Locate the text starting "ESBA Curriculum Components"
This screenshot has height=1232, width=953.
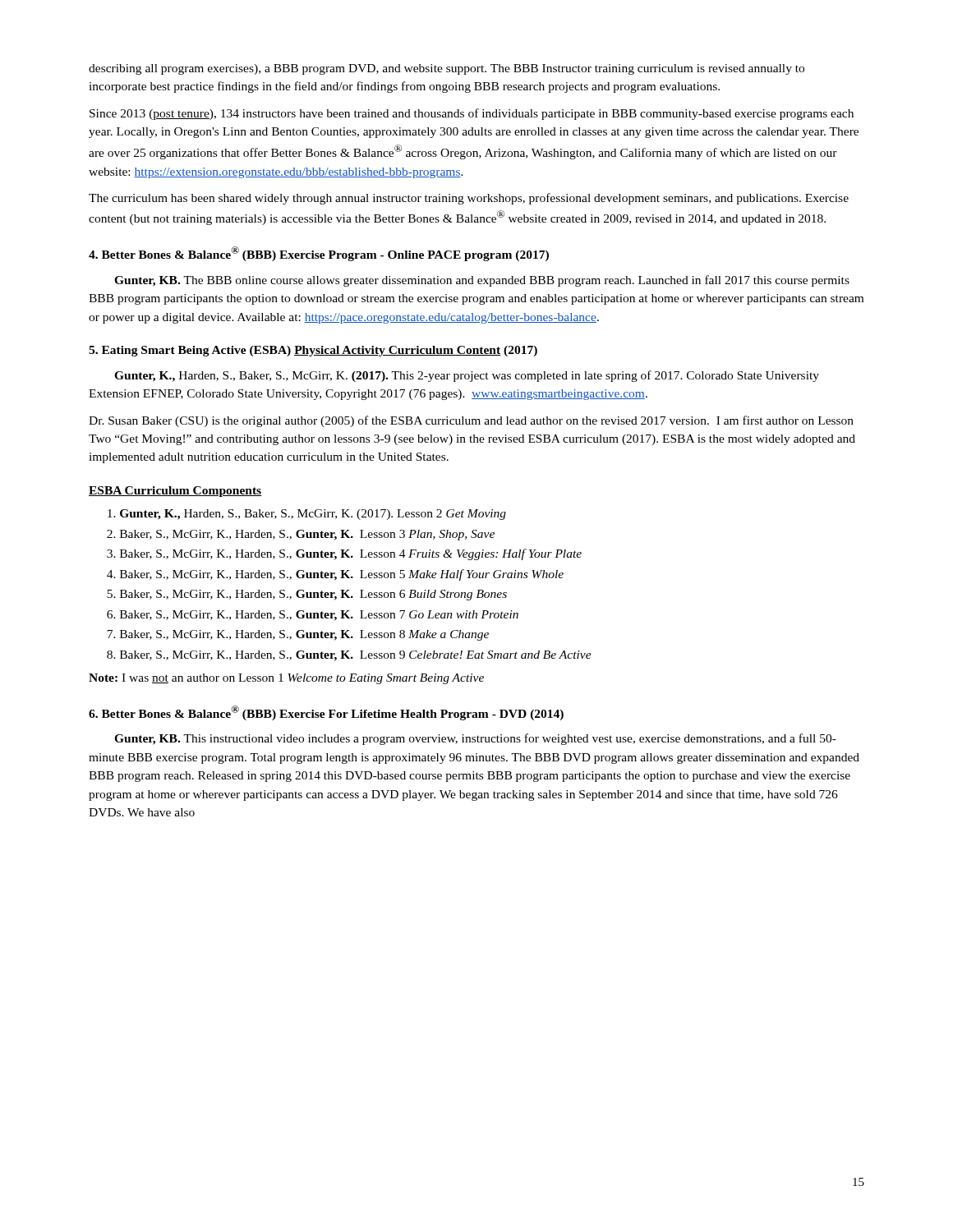[175, 492]
